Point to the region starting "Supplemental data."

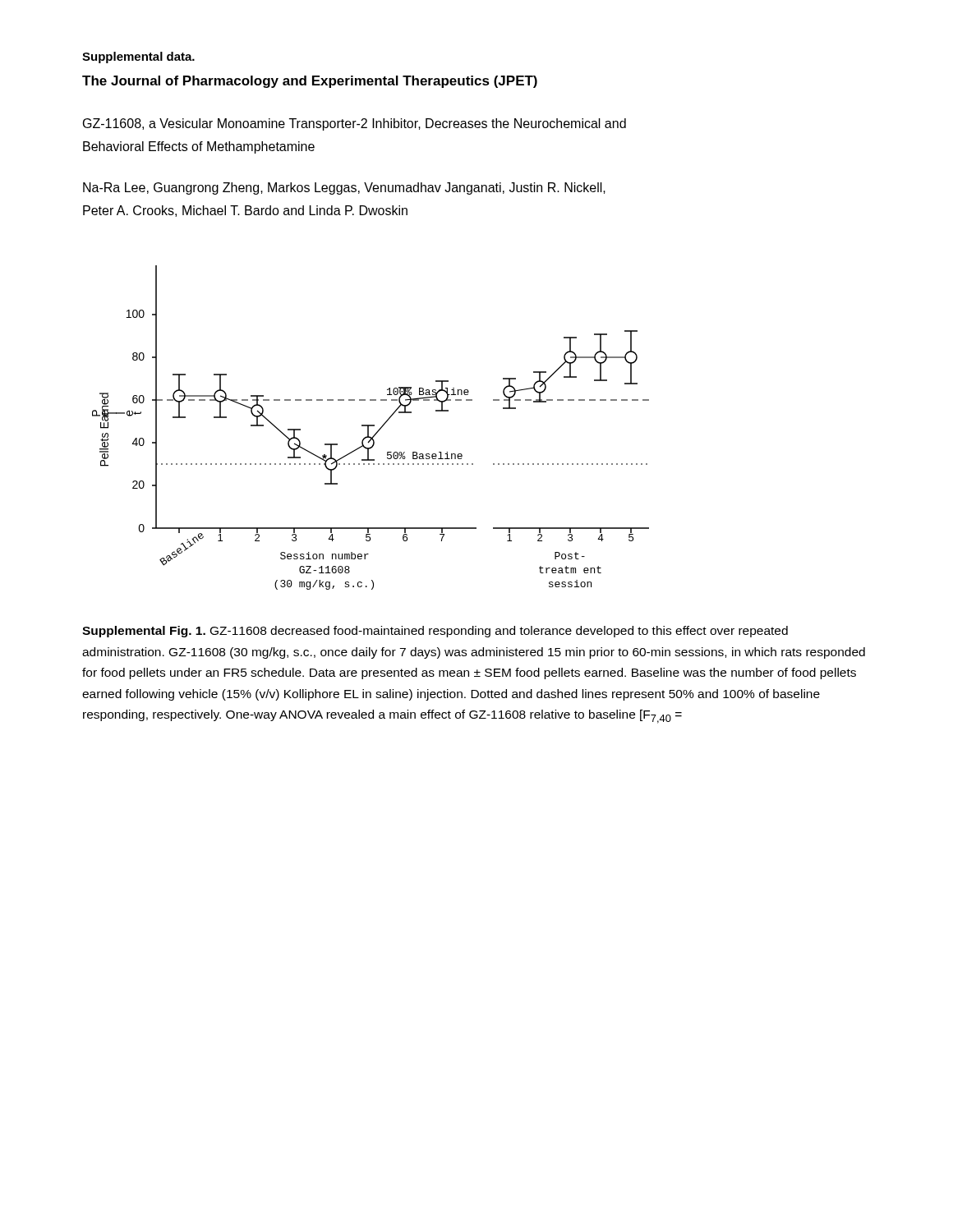tap(139, 56)
